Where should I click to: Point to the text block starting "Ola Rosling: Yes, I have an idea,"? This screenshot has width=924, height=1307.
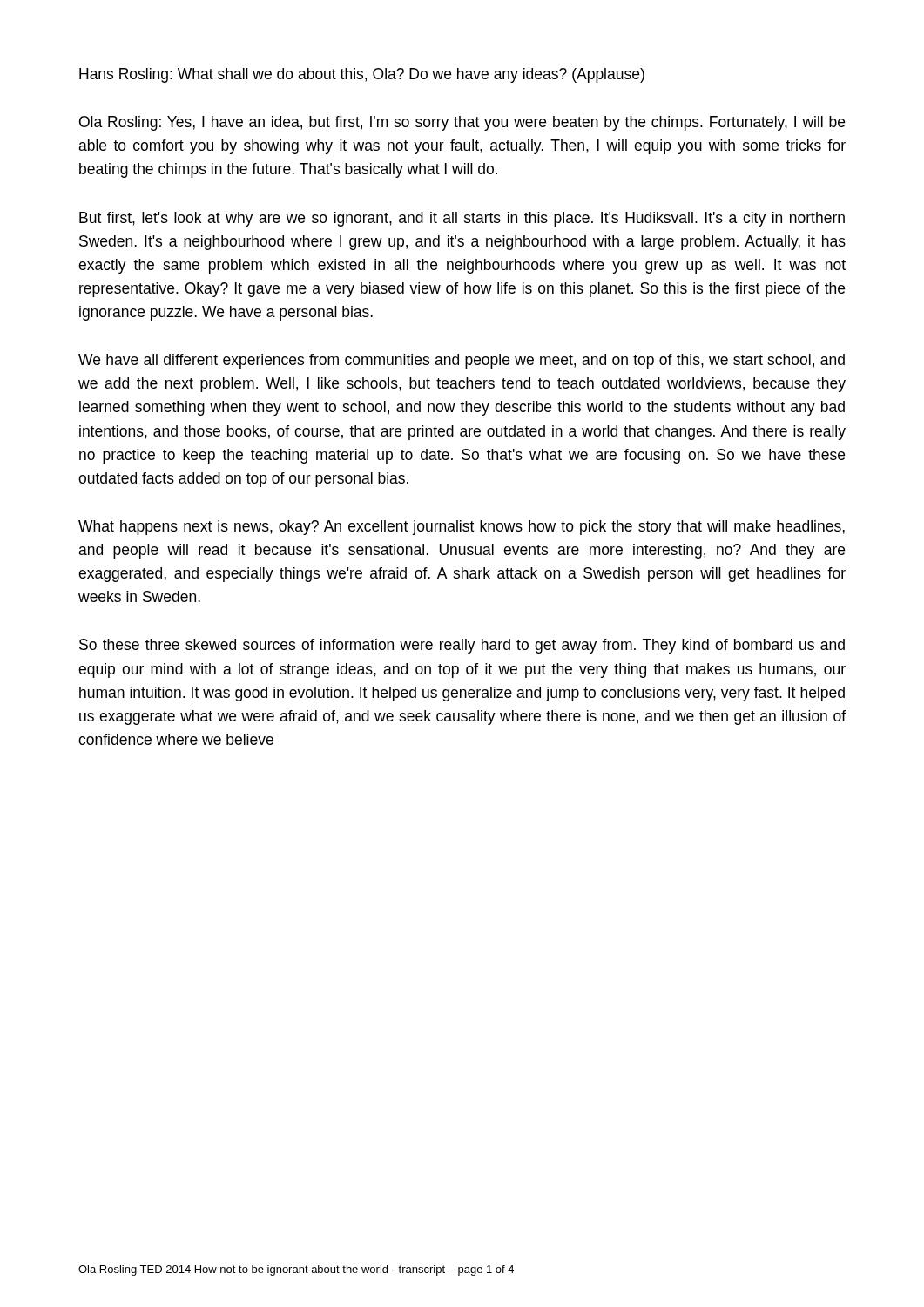click(x=462, y=146)
